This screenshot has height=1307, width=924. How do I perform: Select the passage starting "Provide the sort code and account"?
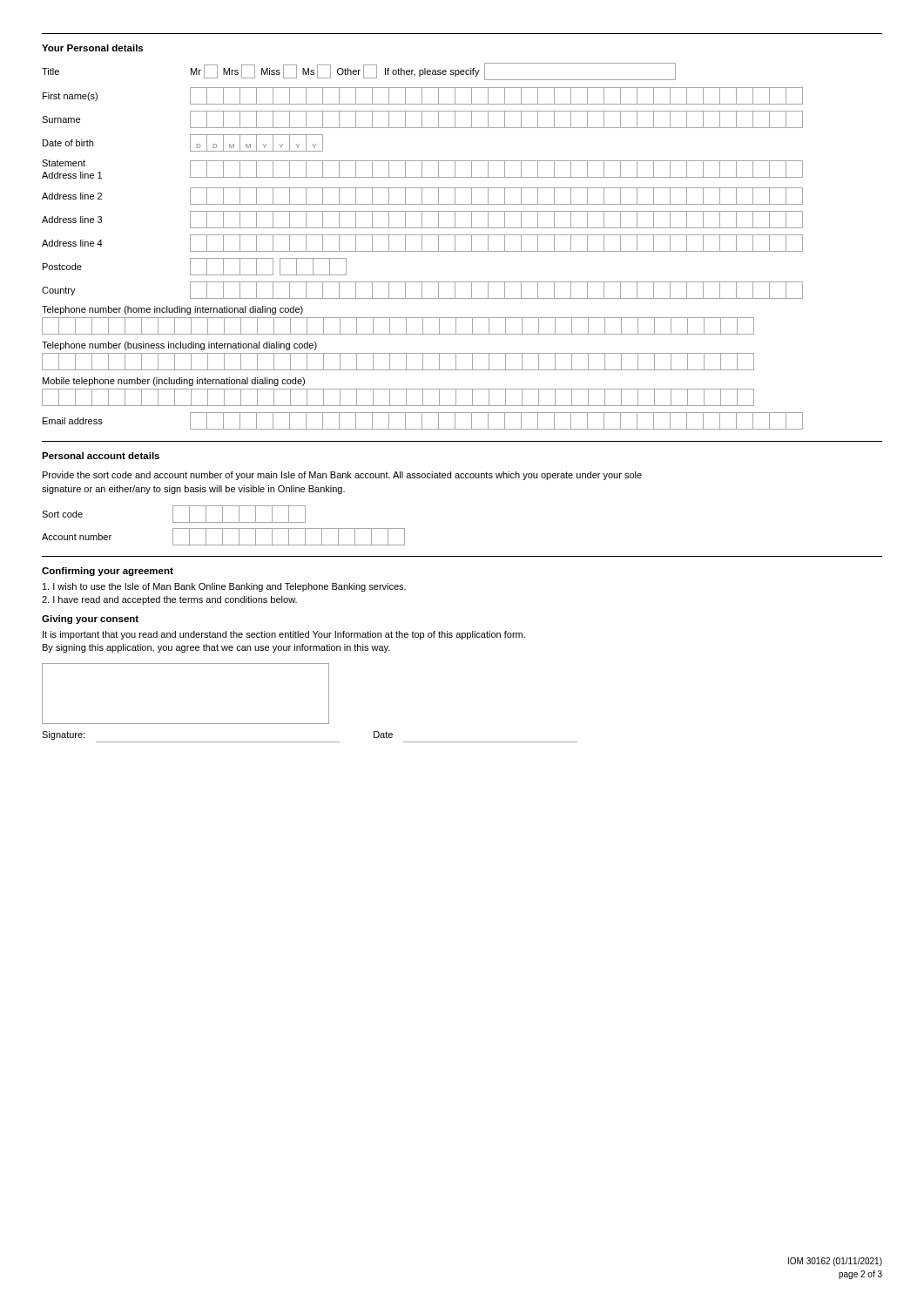342,482
